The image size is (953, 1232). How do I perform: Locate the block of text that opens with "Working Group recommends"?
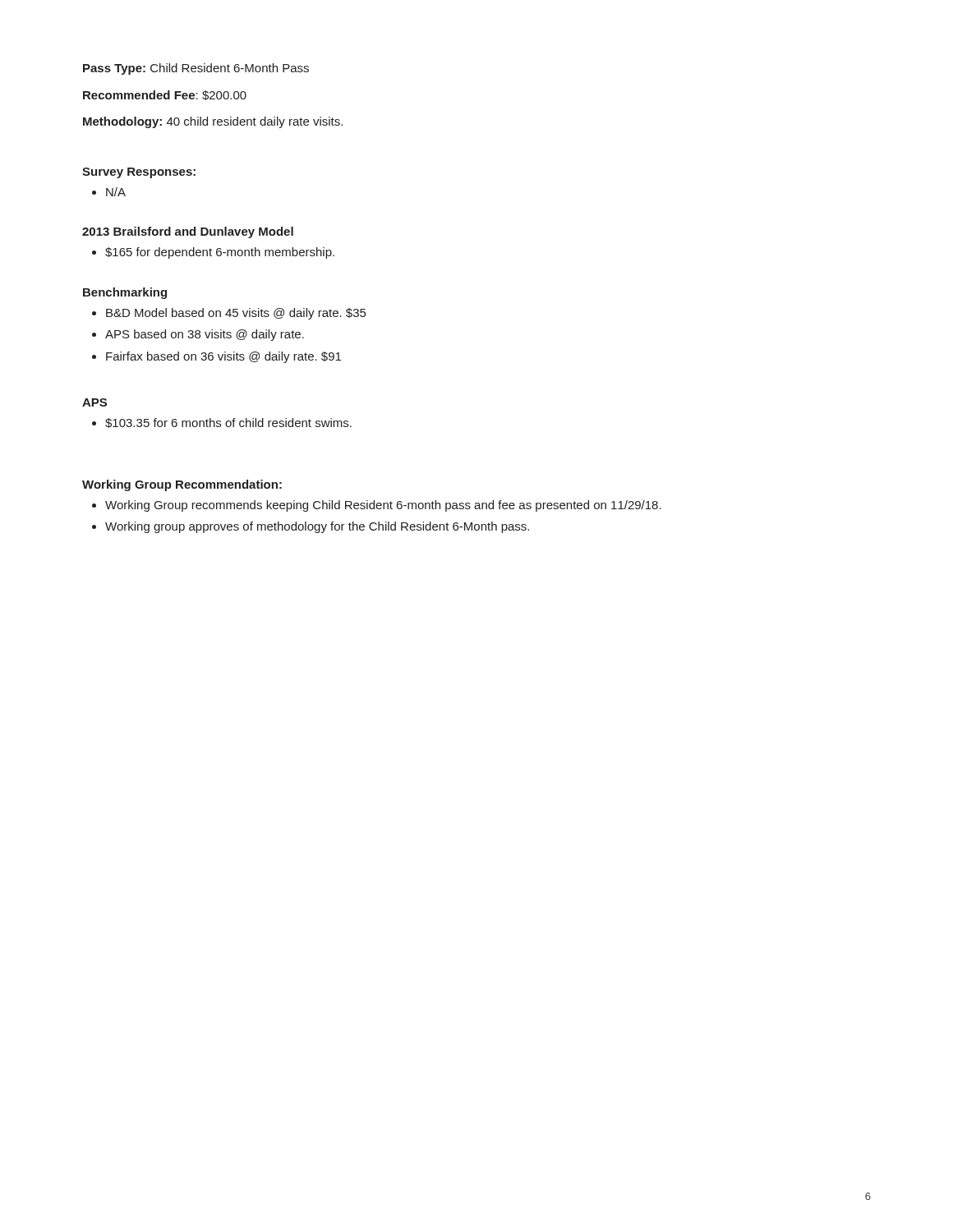(x=476, y=516)
